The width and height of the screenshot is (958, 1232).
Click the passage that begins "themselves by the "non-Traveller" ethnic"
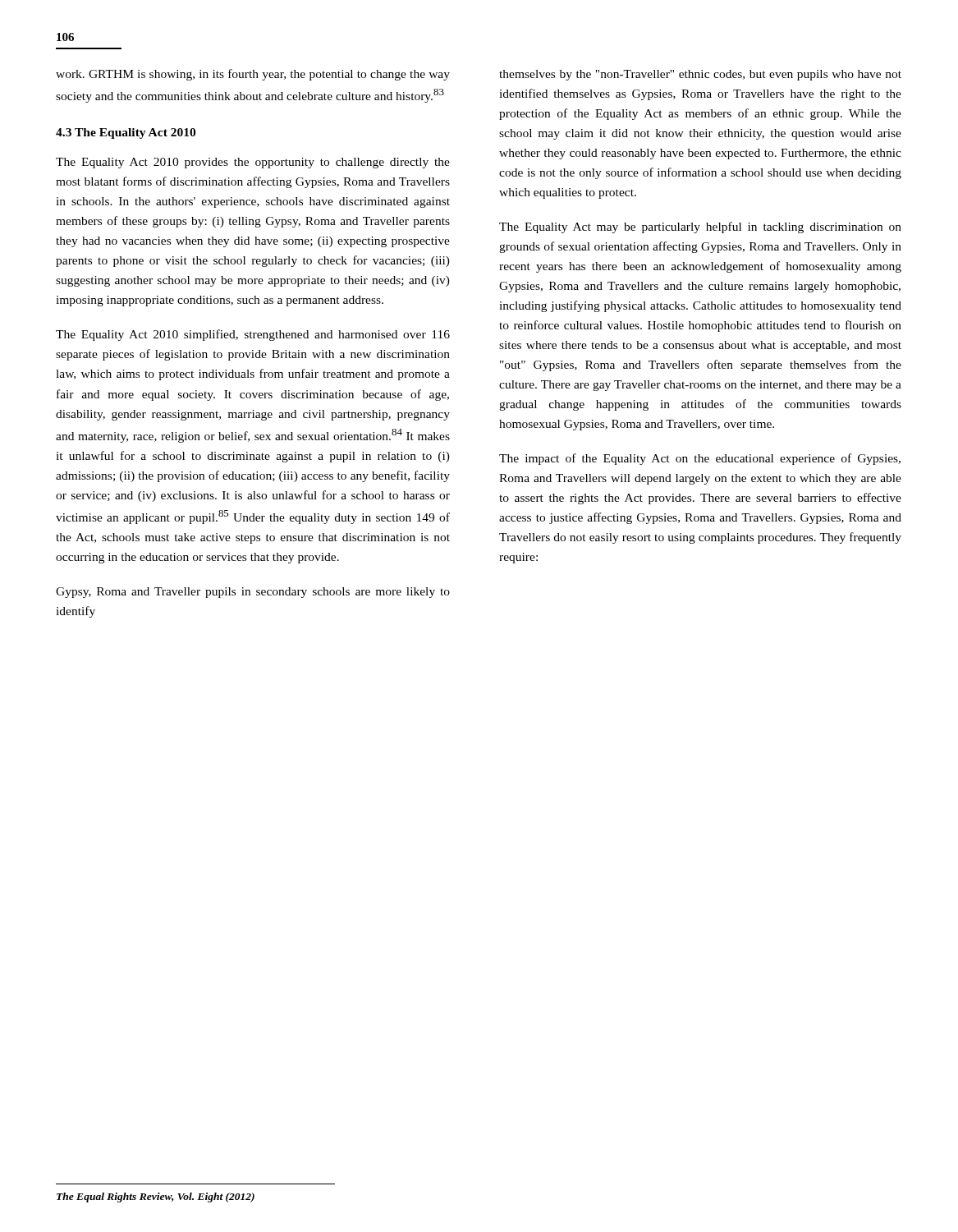coord(700,133)
